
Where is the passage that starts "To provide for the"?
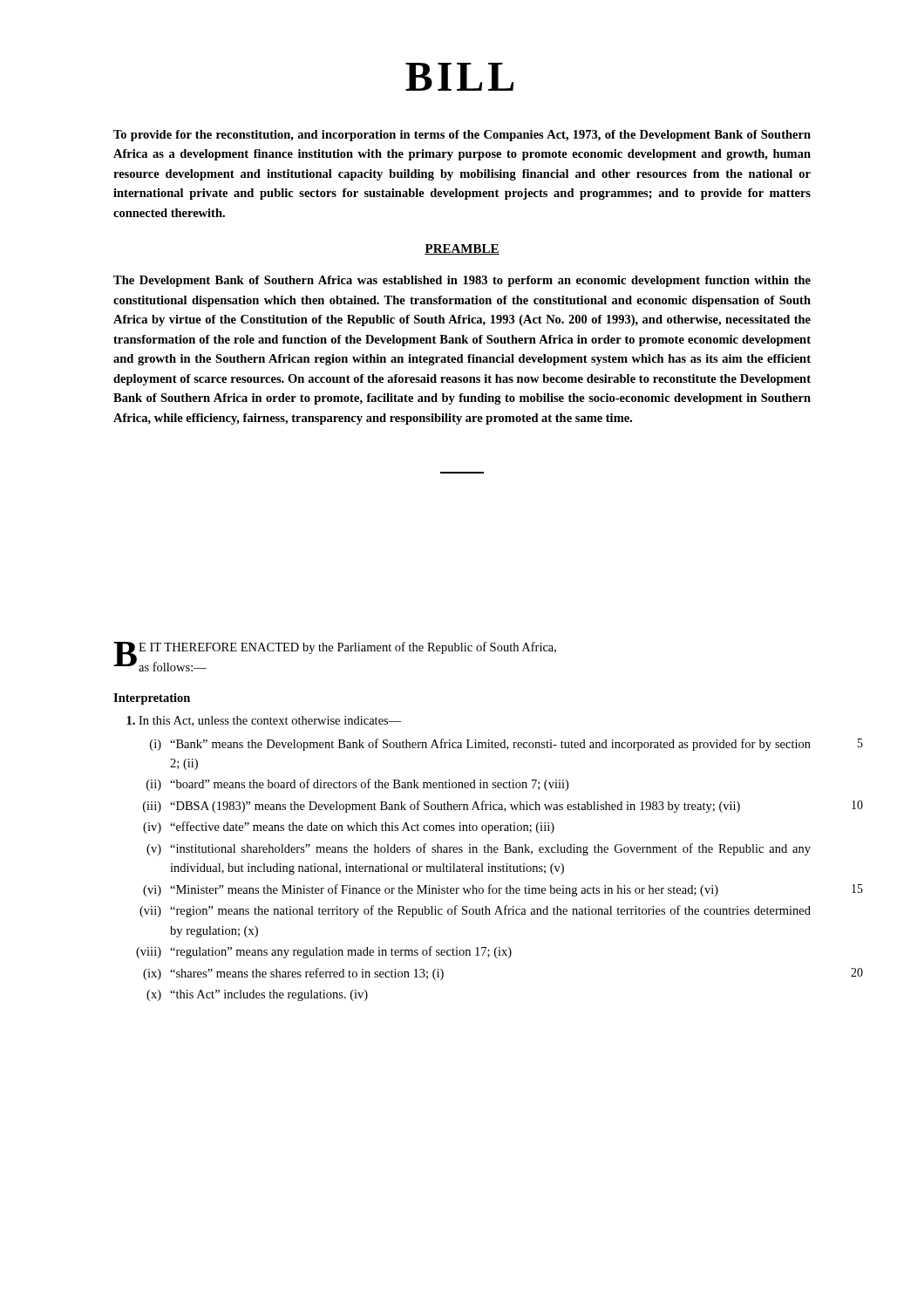coord(462,173)
